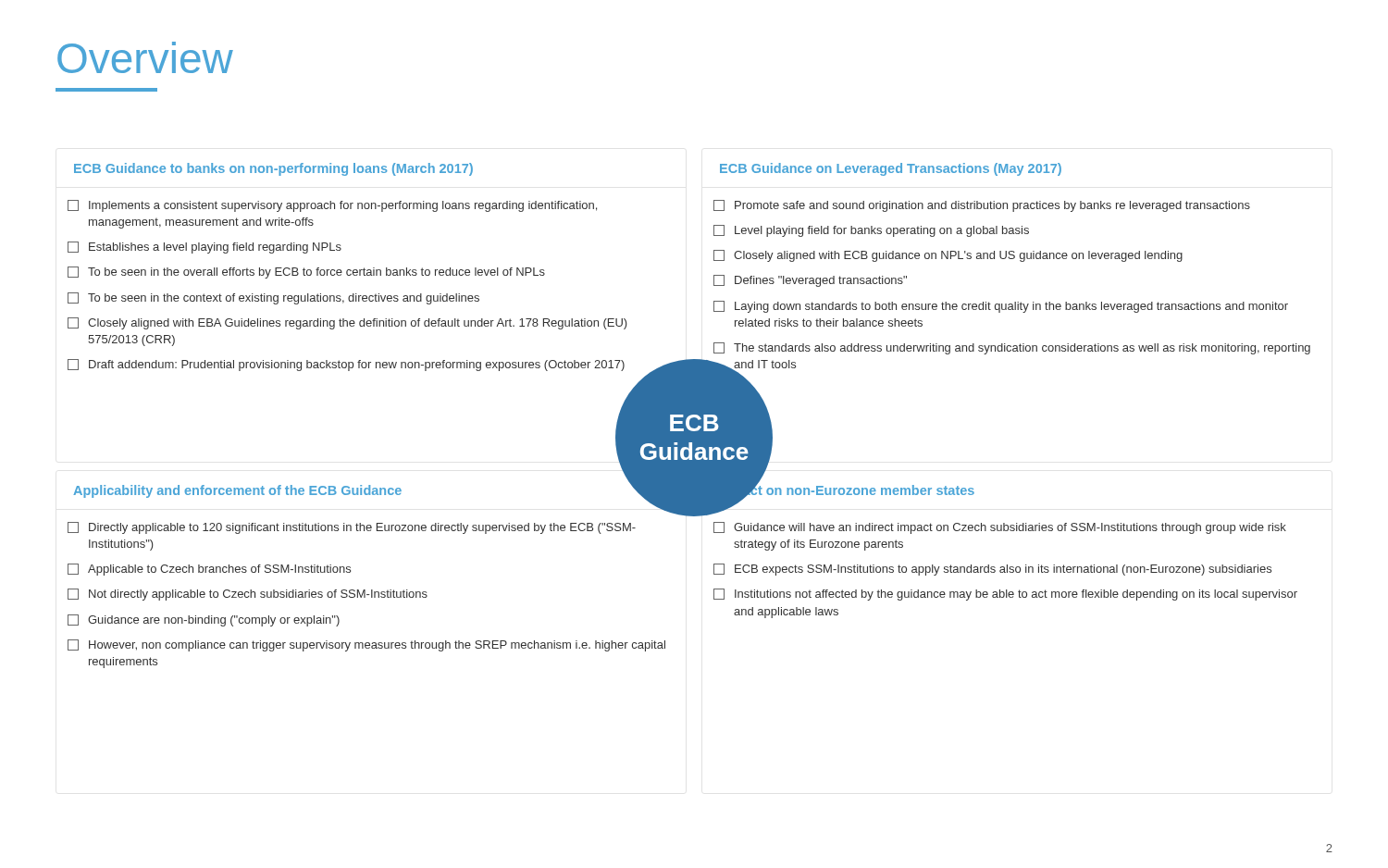Locate the text block starting "Directly applicable to 120 significant institutions"
1388x868 pixels.
click(368, 536)
